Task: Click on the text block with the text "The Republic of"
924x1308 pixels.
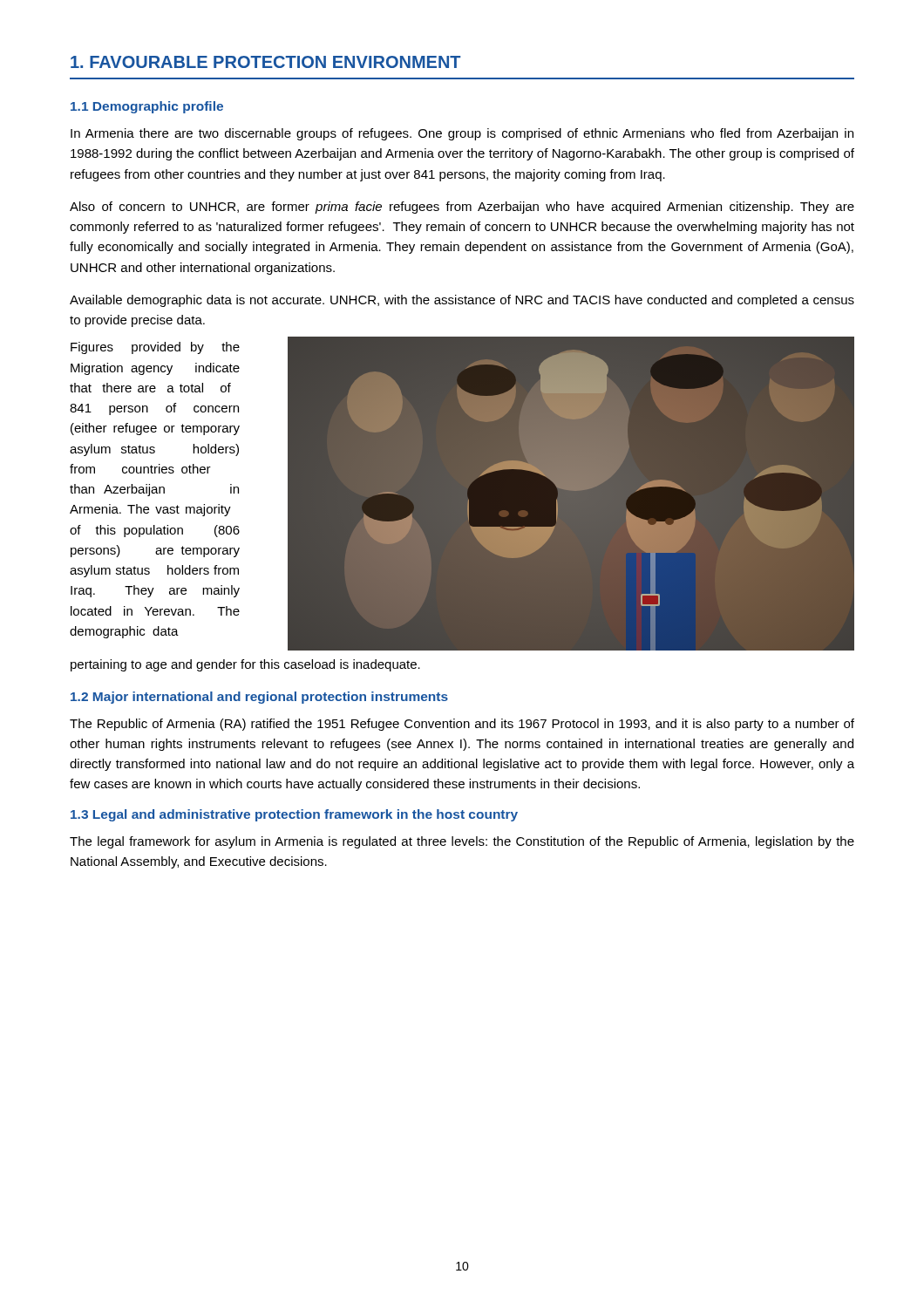Action: 462,753
